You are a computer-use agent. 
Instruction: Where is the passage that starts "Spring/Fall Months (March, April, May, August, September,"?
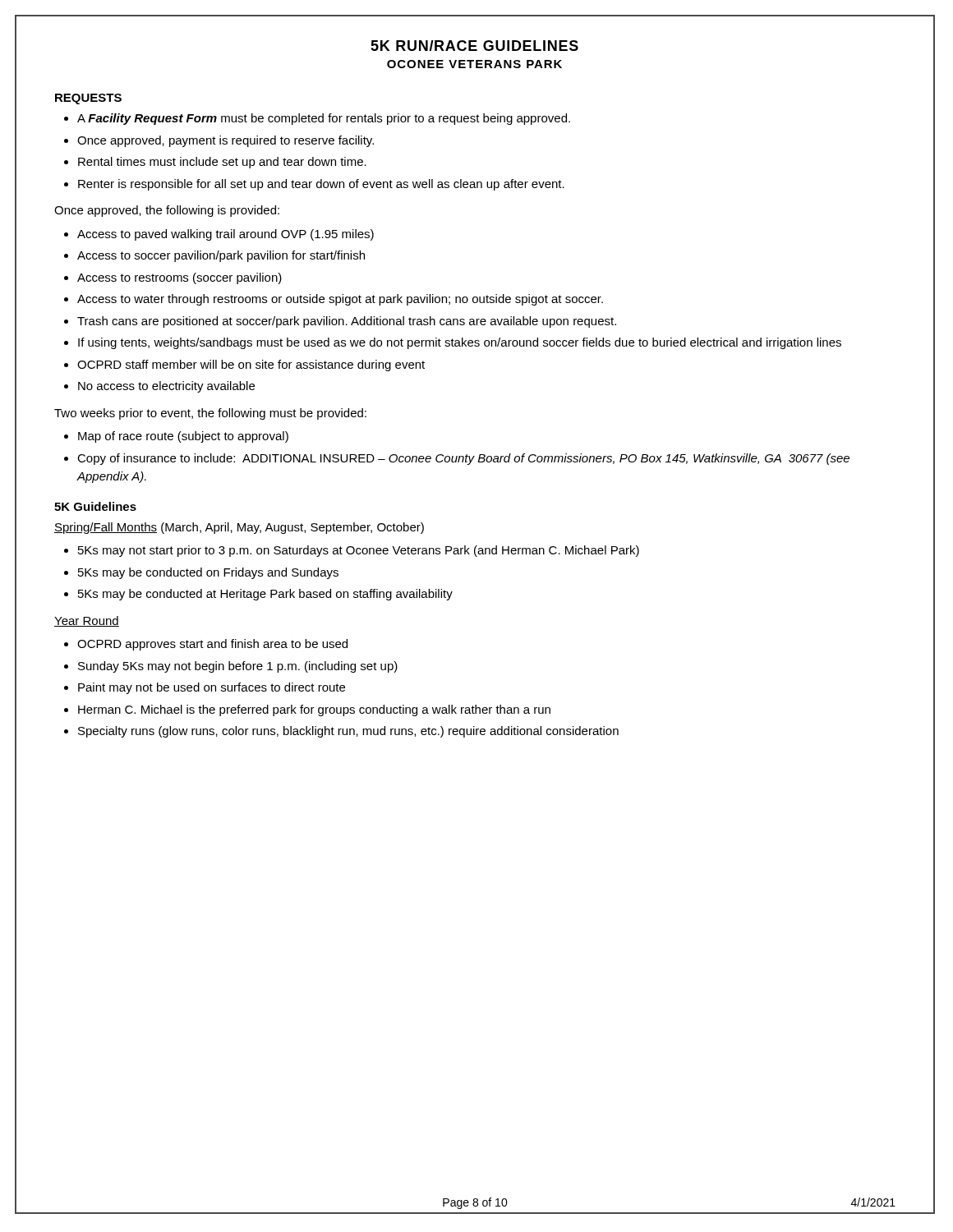pos(239,526)
